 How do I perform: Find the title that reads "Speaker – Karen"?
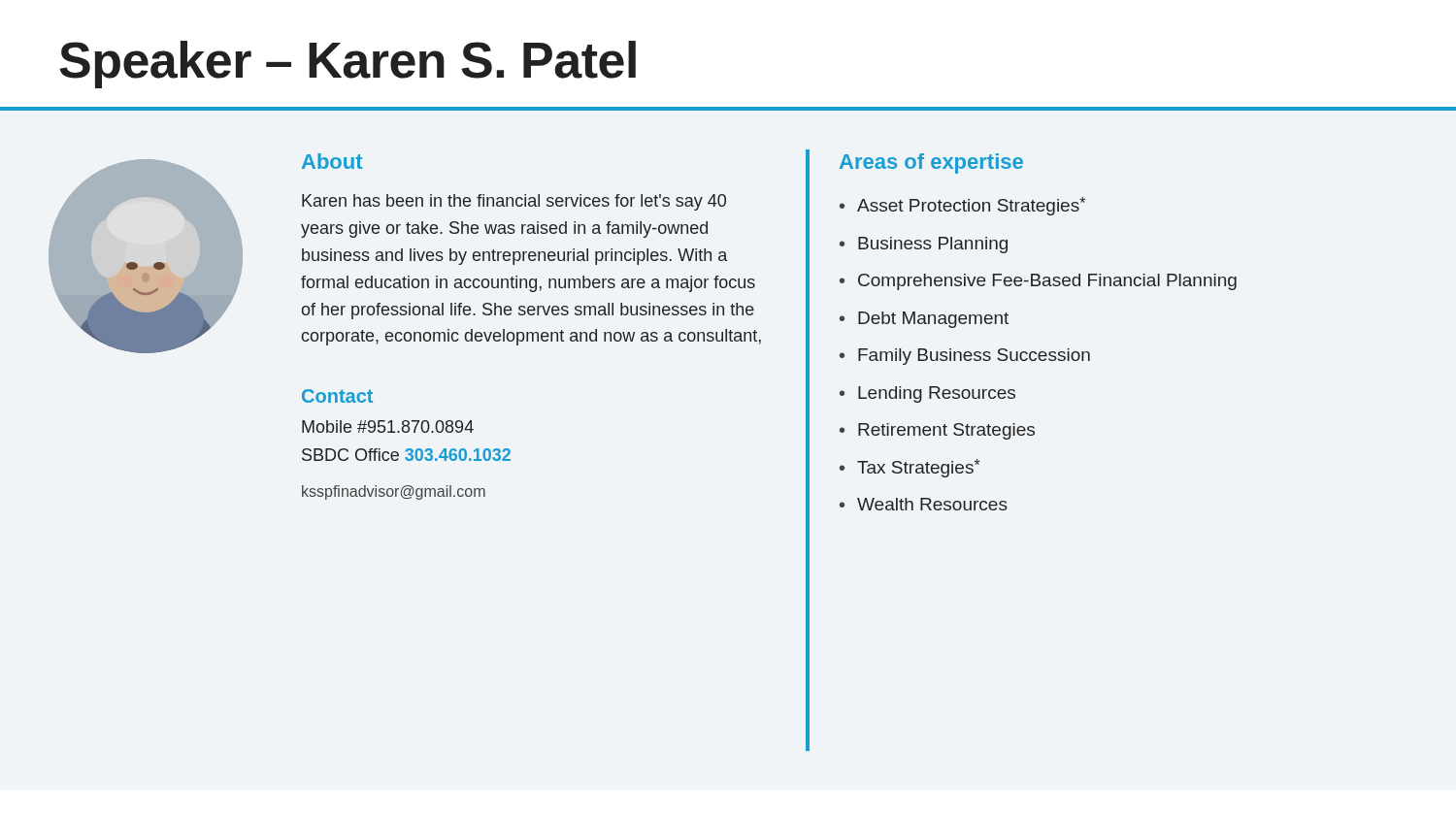click(x=347, y=65)
